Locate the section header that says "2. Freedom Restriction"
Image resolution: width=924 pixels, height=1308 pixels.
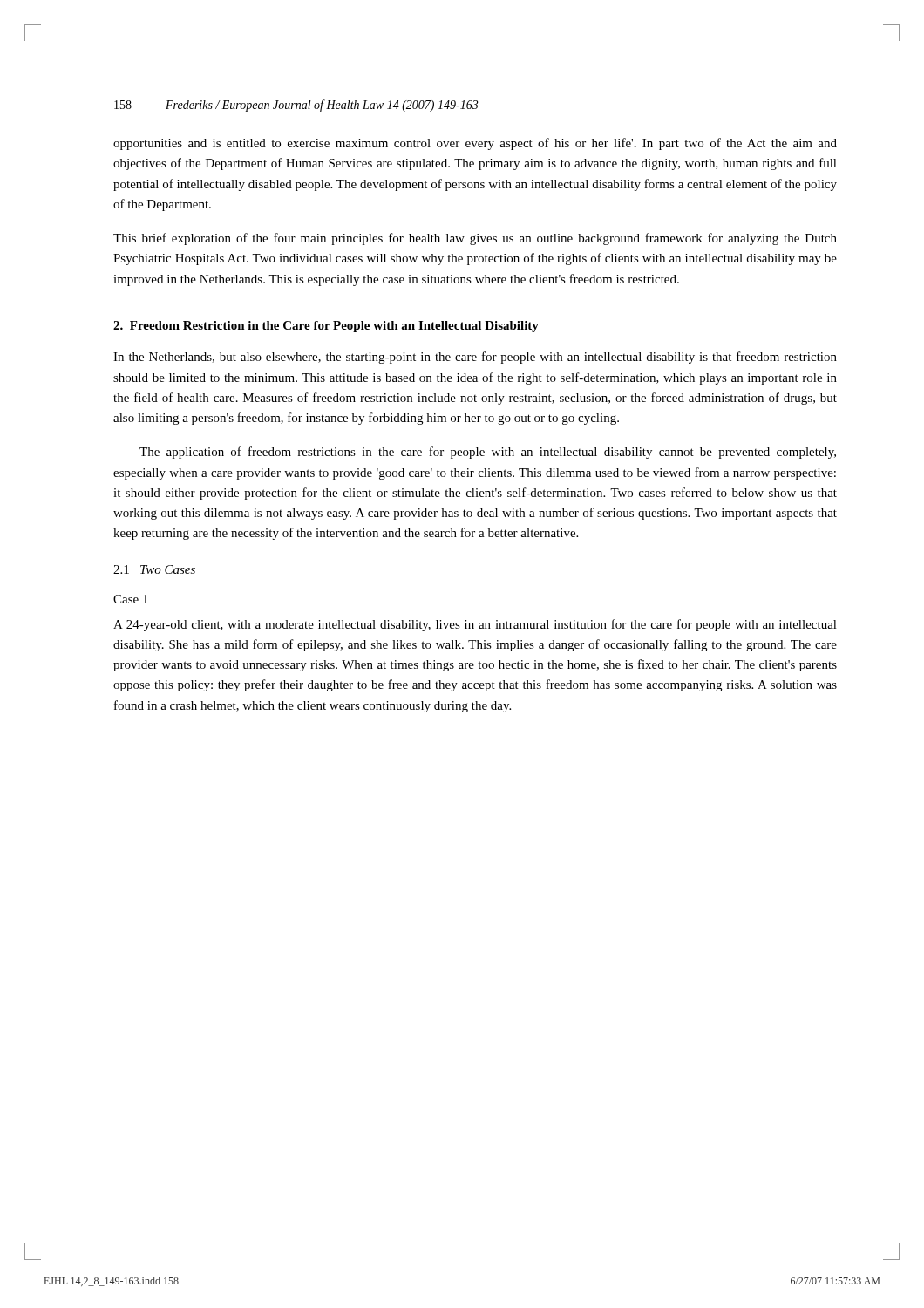(x=326, y=325)
